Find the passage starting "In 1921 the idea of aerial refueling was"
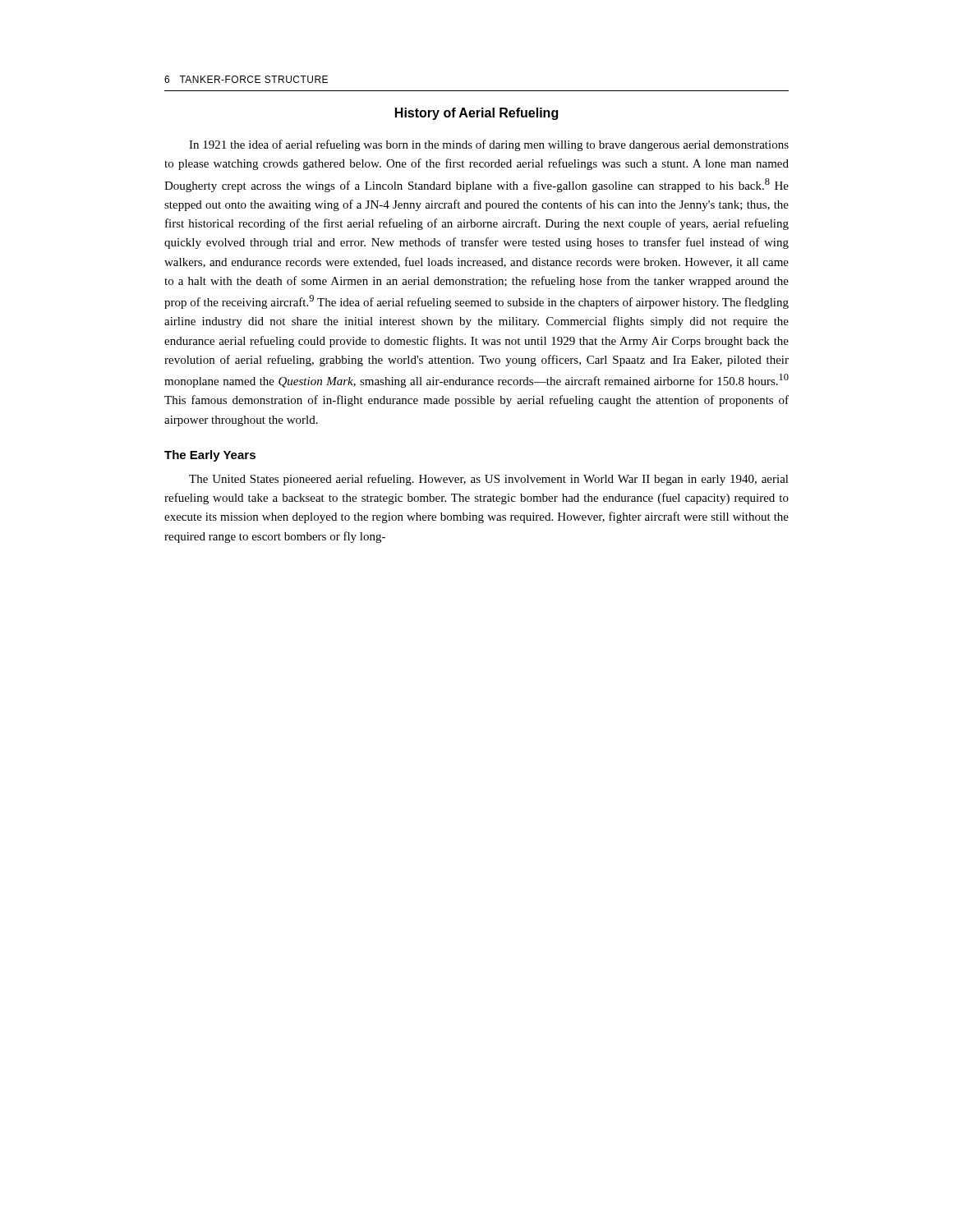The height and width of the screenshot is (1232, 953). 476,282
